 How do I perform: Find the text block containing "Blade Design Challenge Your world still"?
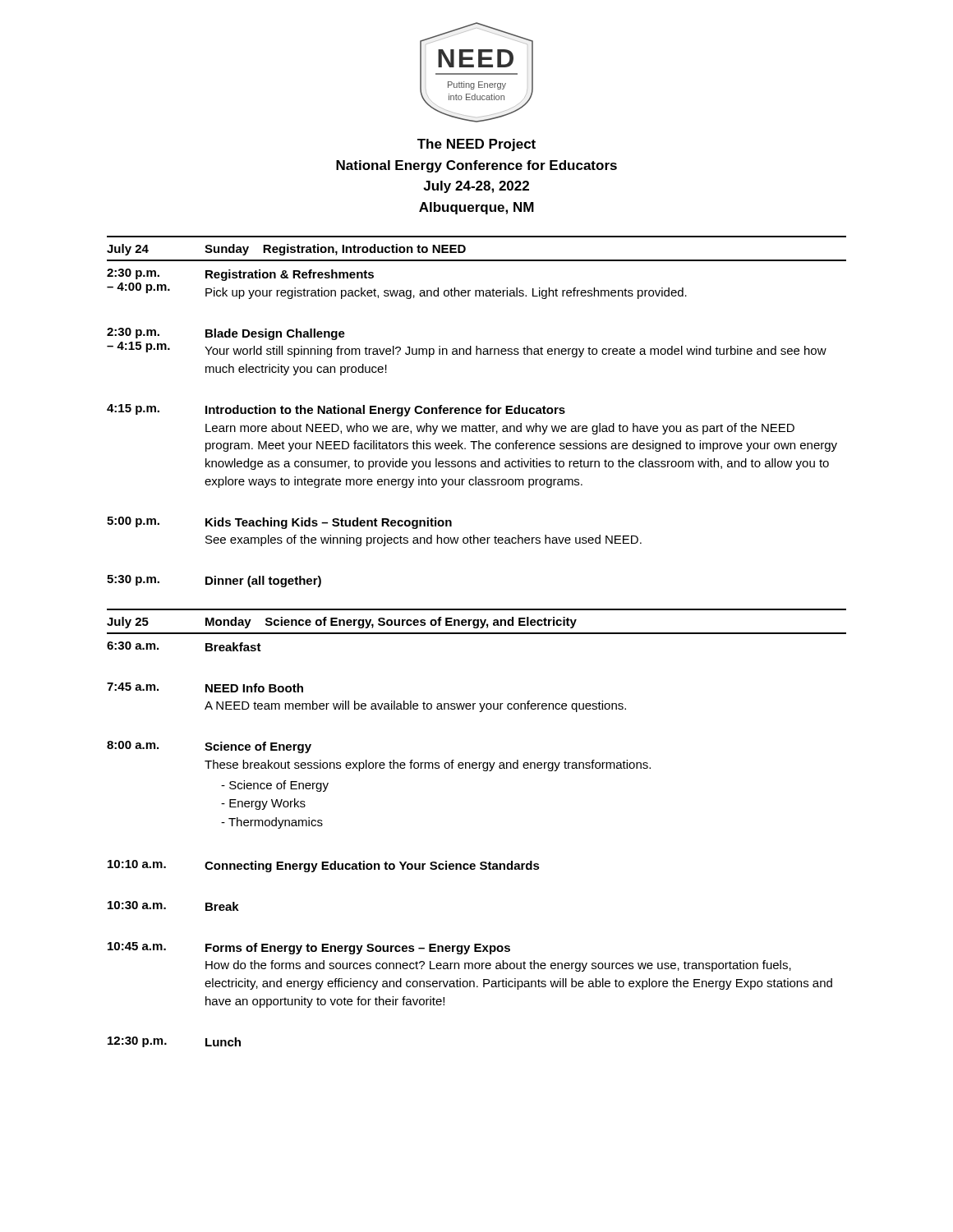pyautogui.click(x=515, y=351)
